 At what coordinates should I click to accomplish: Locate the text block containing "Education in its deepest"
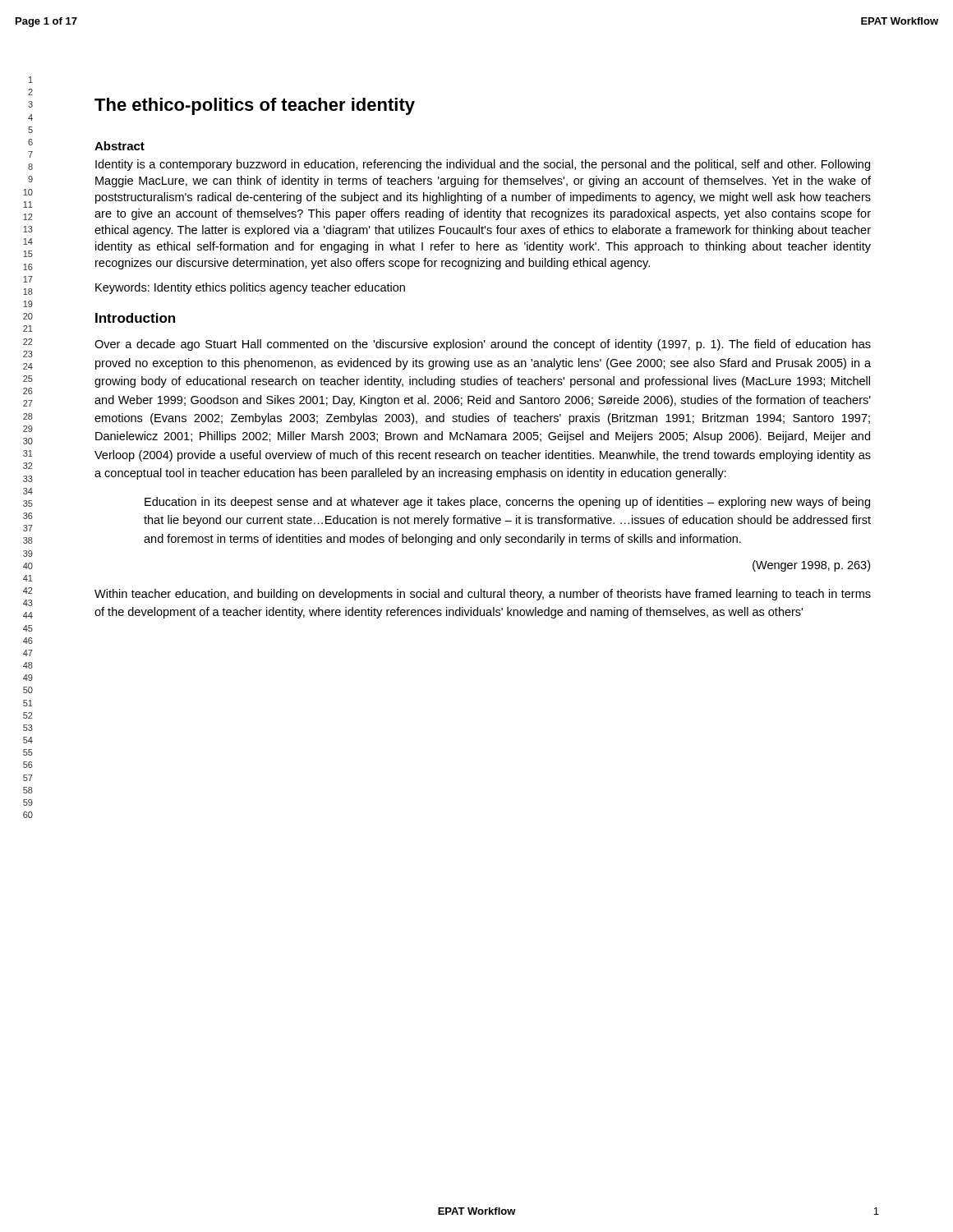click(x=507, y=520)
